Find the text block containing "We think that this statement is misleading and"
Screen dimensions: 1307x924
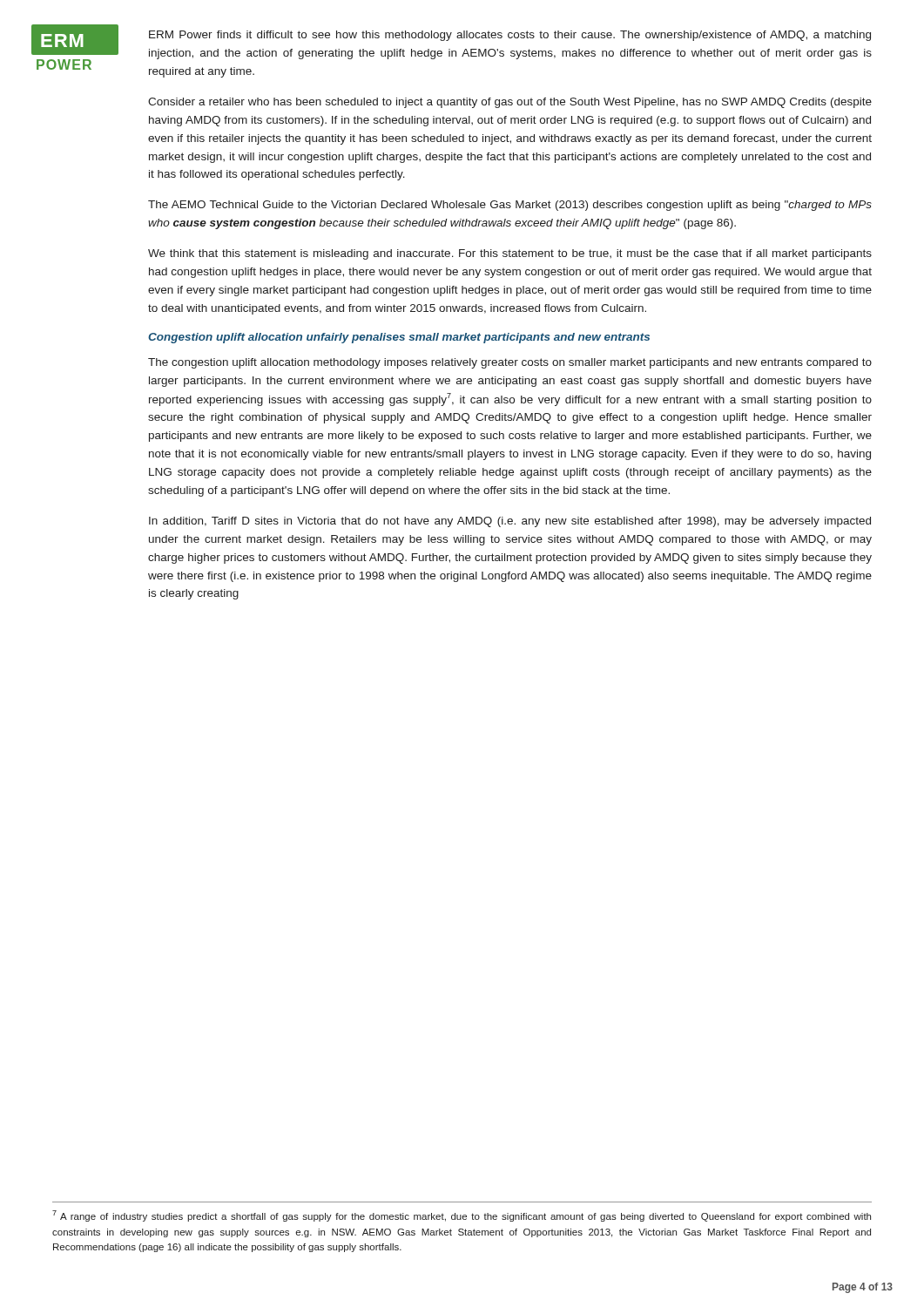tap(510, 281)
